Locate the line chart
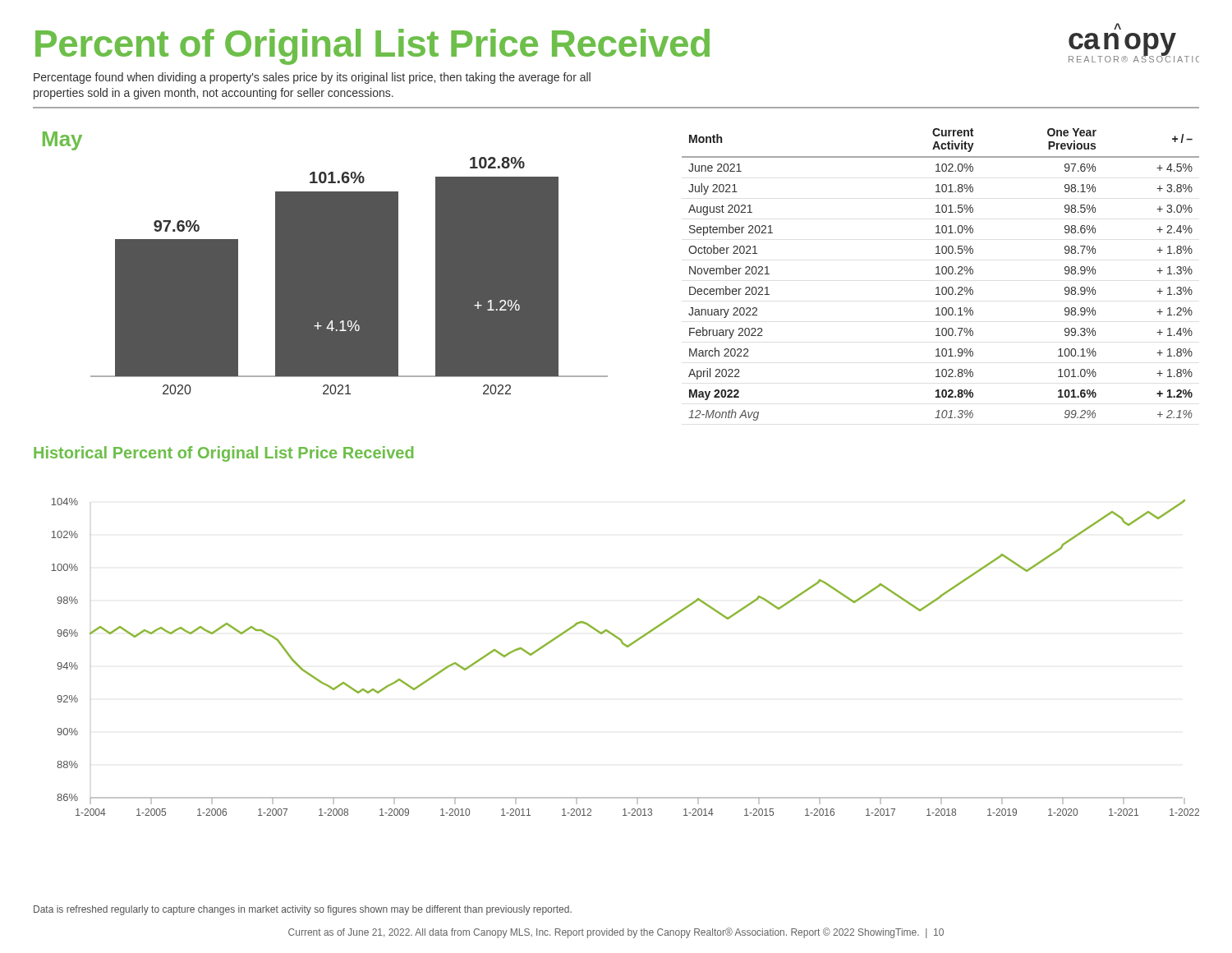The width and height of the screenshot is (1232, 953). point(616,647)
